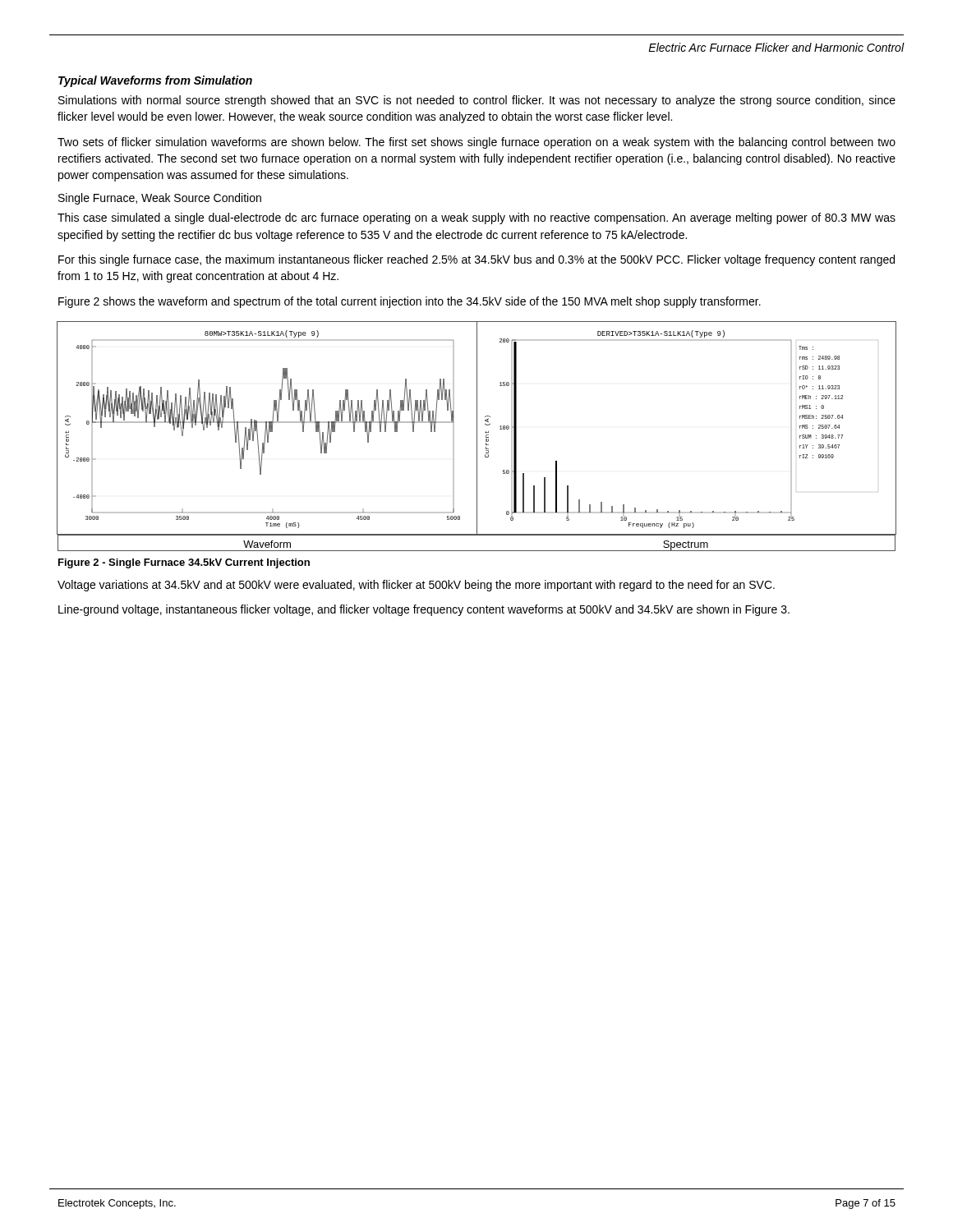The image size is (953, 1232).
Task: Find the text block containing "For this single furnace case, the maximum"
Action: pos(476,268)
